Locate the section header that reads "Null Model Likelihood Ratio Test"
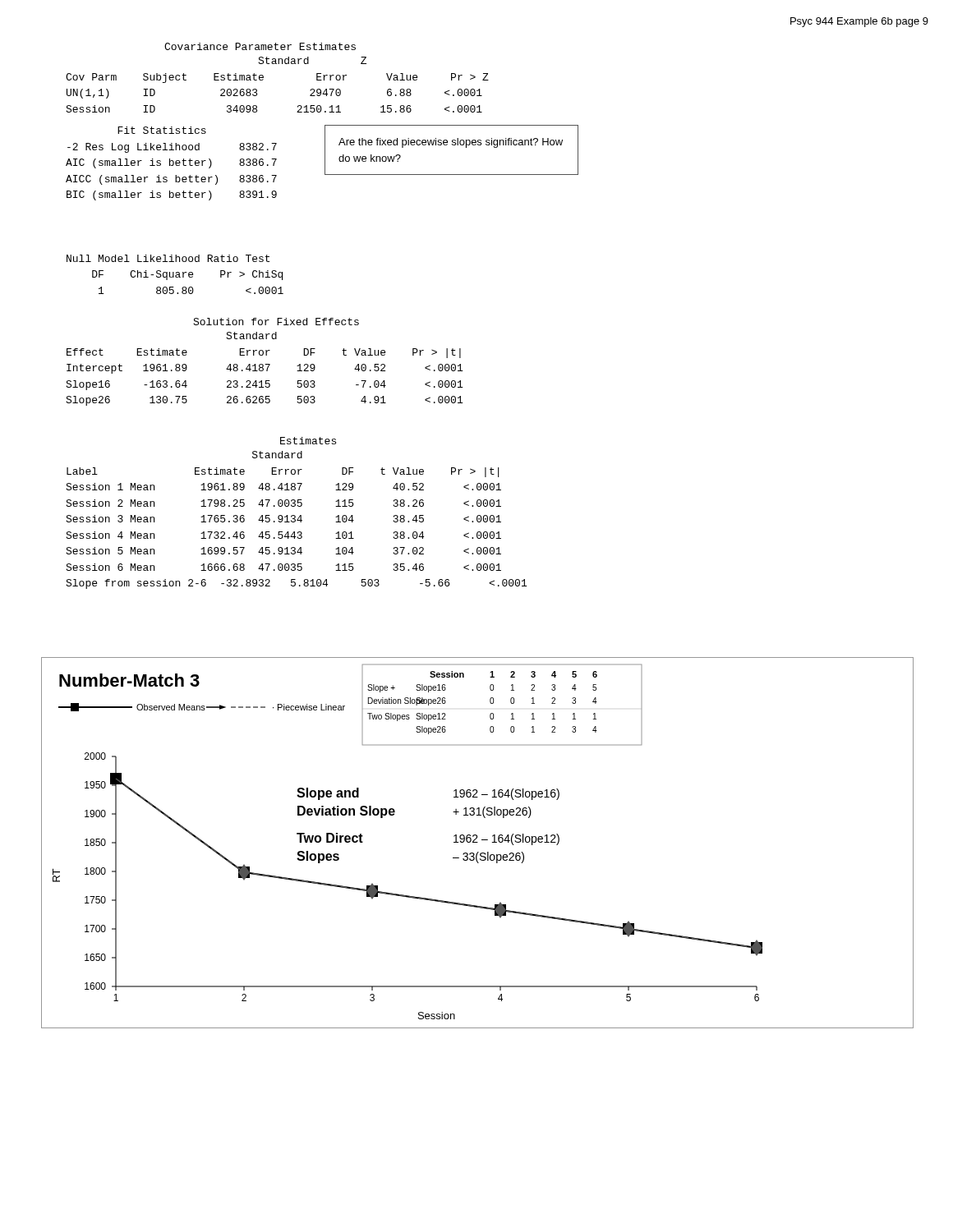This screenshot has width=953, height=1232. click(168, 259)
